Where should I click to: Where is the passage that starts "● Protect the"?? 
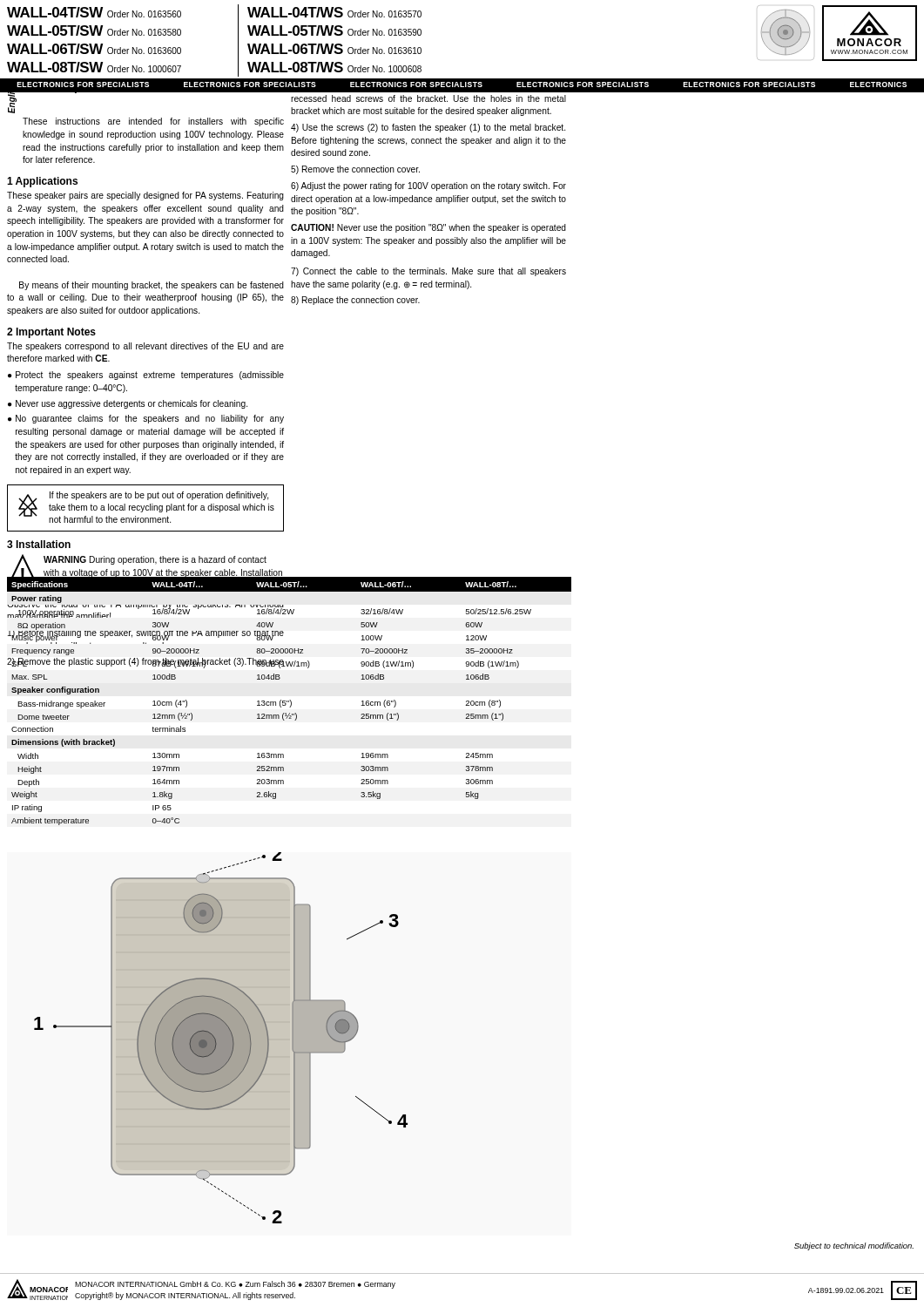[x=145, y=382]
